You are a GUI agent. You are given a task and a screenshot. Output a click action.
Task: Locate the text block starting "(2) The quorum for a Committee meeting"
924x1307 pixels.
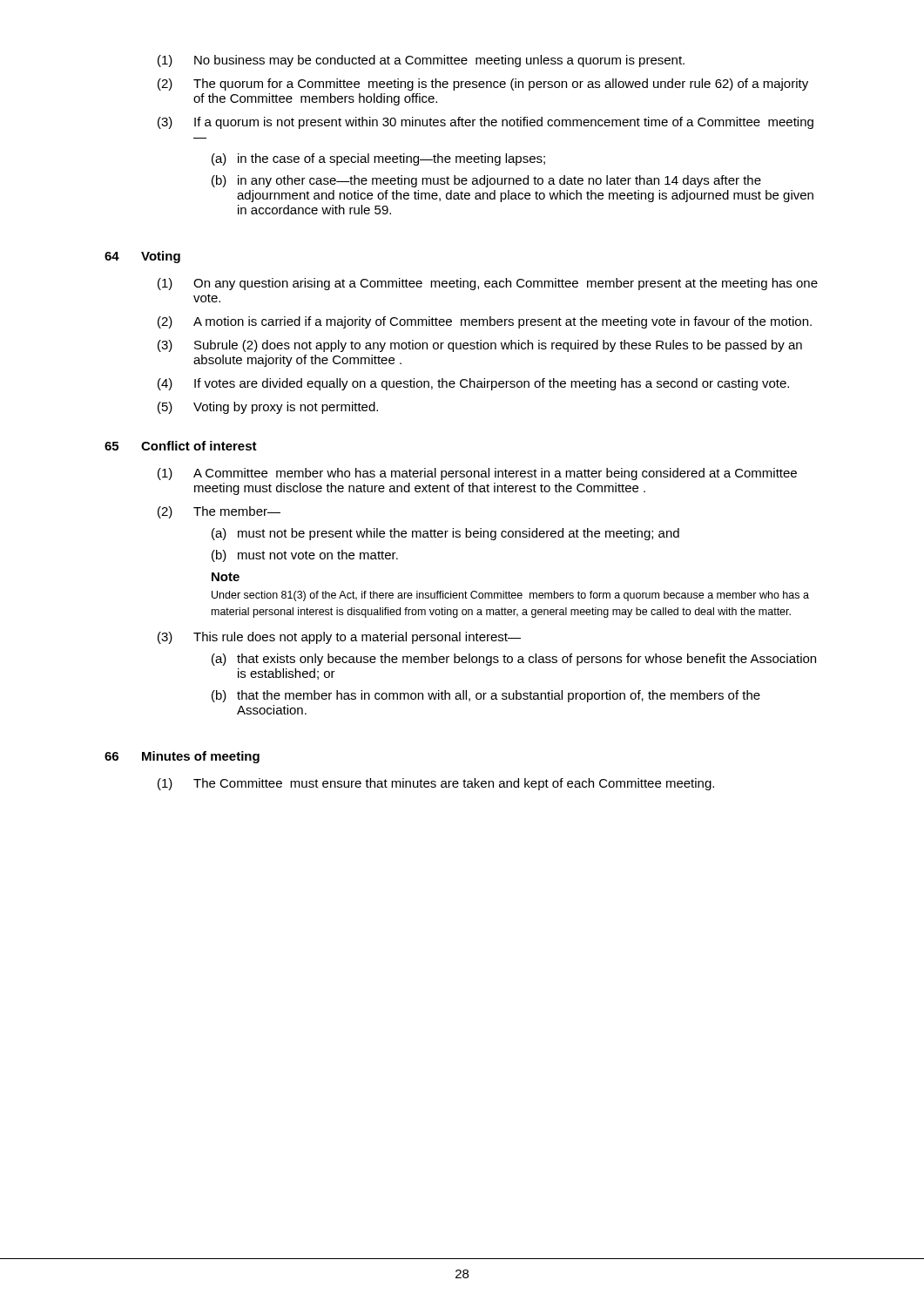[488, 91]
